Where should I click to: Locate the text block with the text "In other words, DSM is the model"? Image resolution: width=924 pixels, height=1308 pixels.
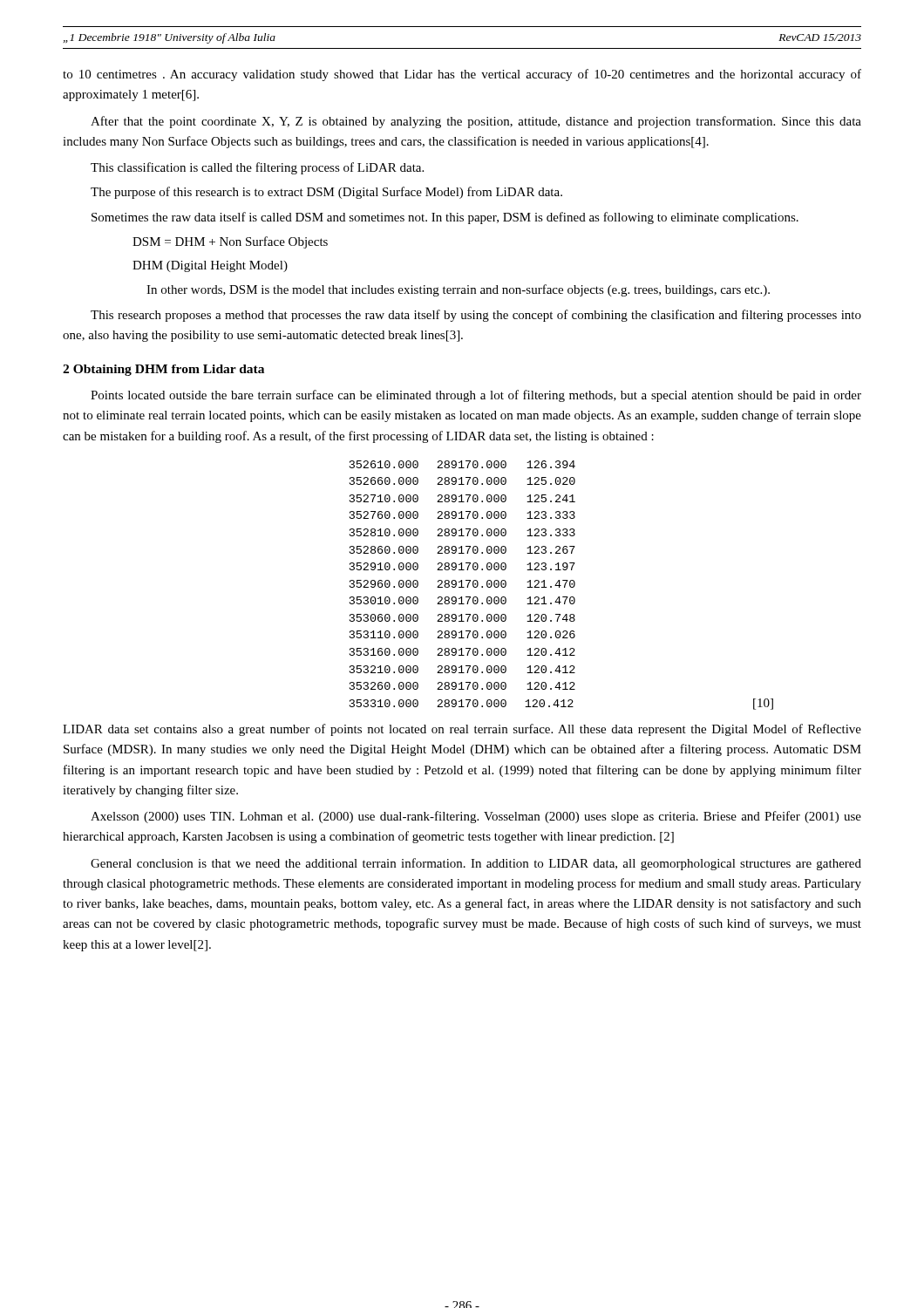click(x=462, y=290)
